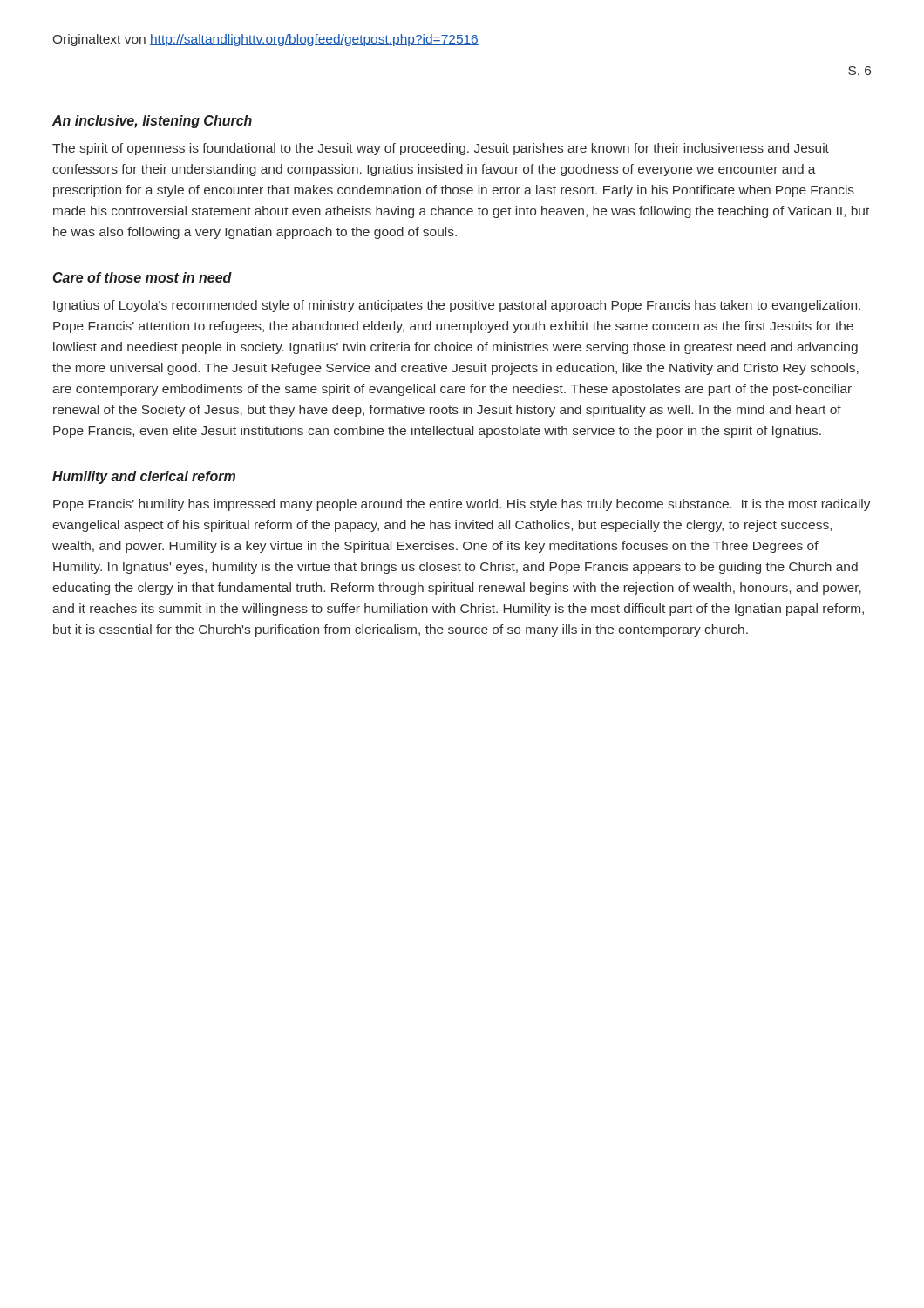The image size is (924, 1308).
Task: Select the passage starting "Care of those most"
Action: (142, 278)
